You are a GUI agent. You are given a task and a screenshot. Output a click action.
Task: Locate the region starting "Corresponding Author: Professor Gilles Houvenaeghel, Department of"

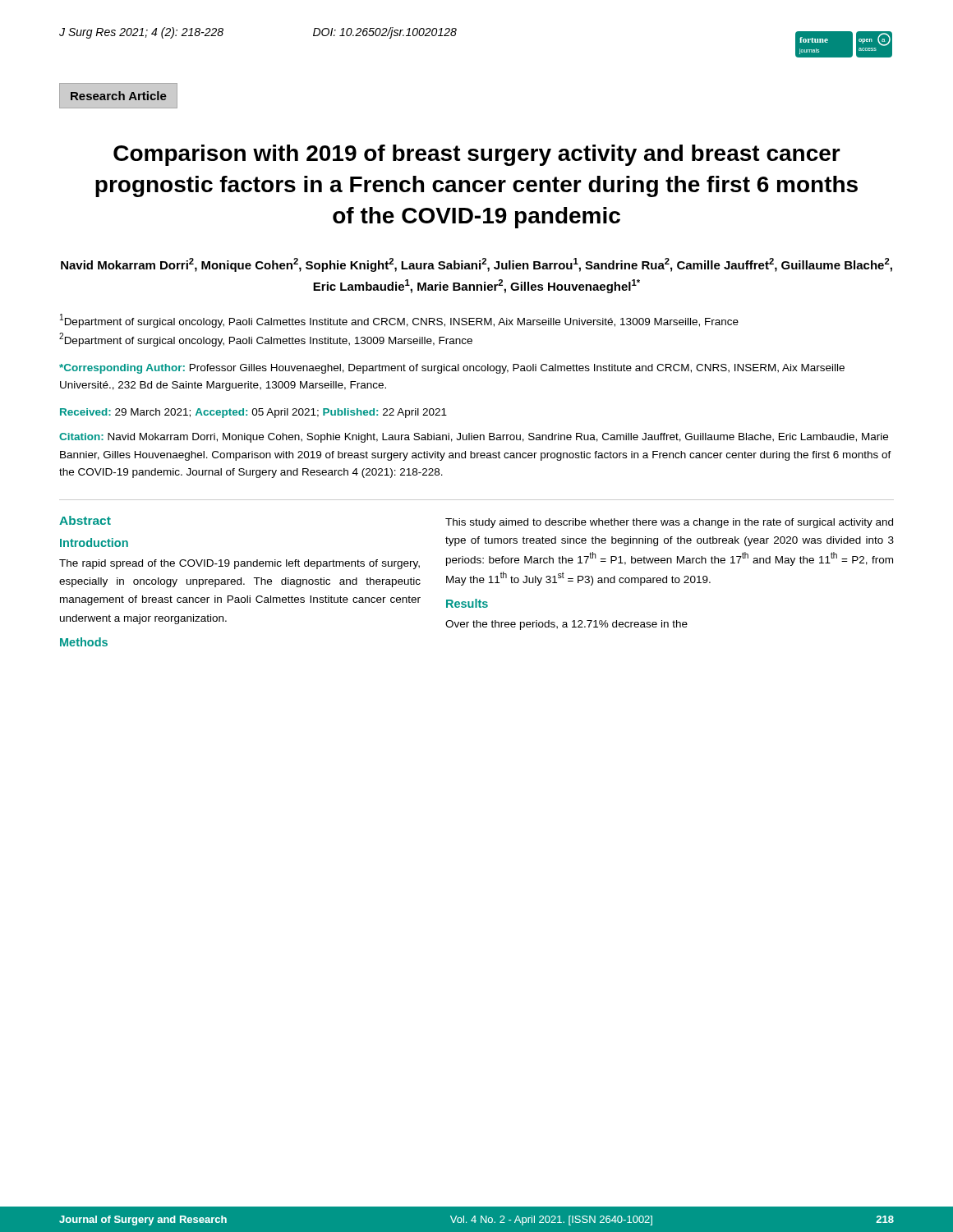click(x=476, y=377)
